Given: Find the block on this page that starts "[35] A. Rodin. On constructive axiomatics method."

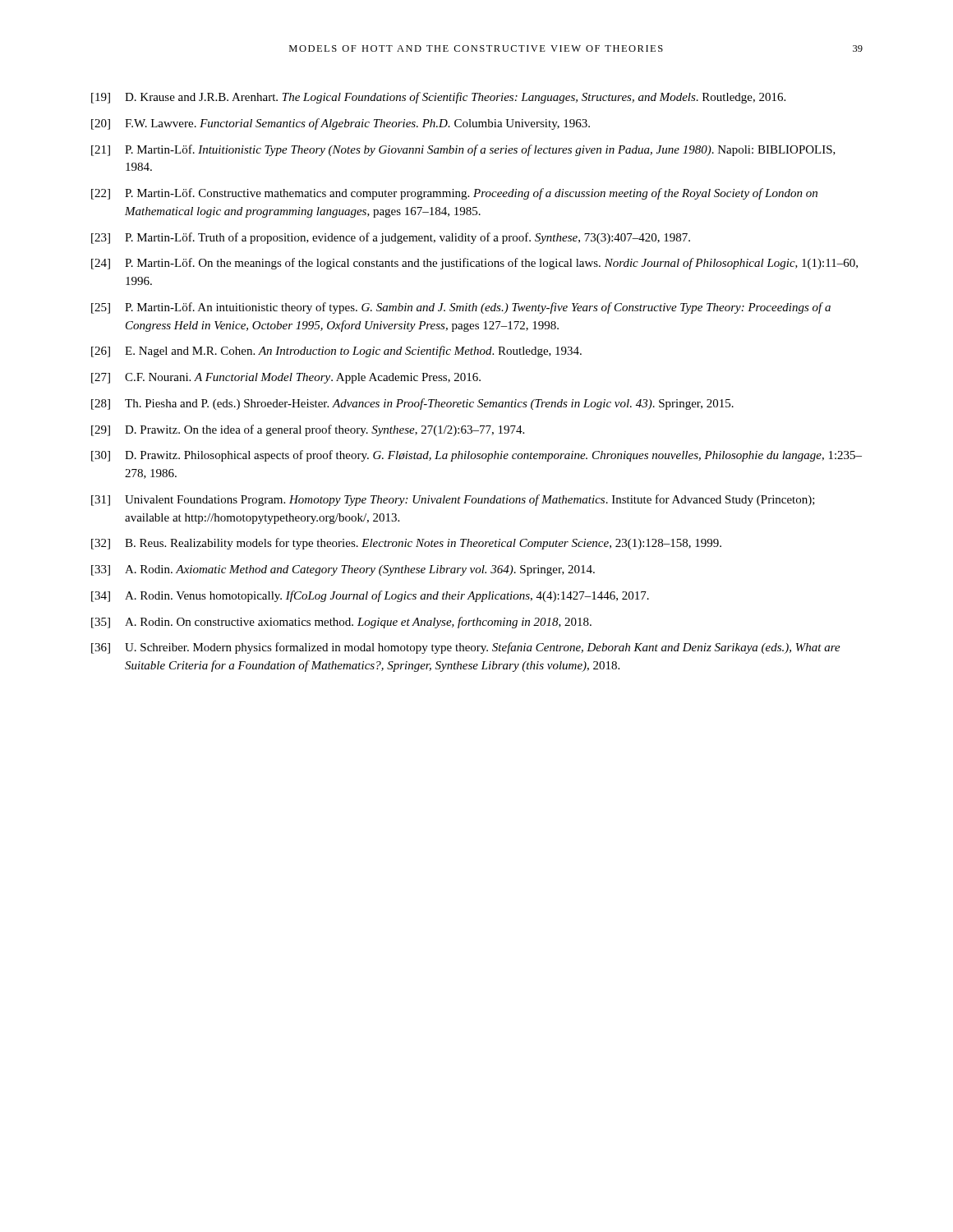Looking at the screenshot, I should tap(476, 622).
